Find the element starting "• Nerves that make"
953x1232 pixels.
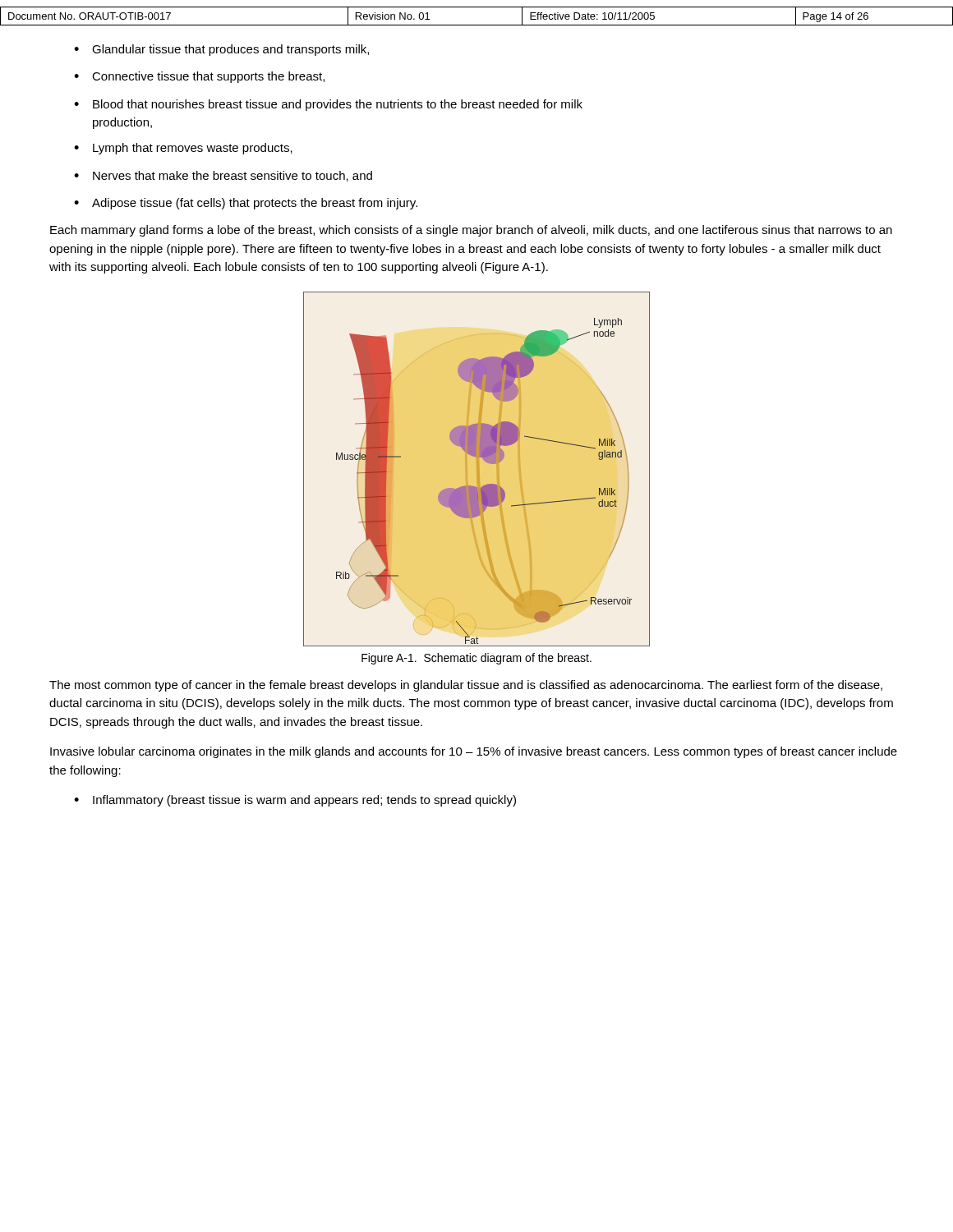click(x=223, y=176)
